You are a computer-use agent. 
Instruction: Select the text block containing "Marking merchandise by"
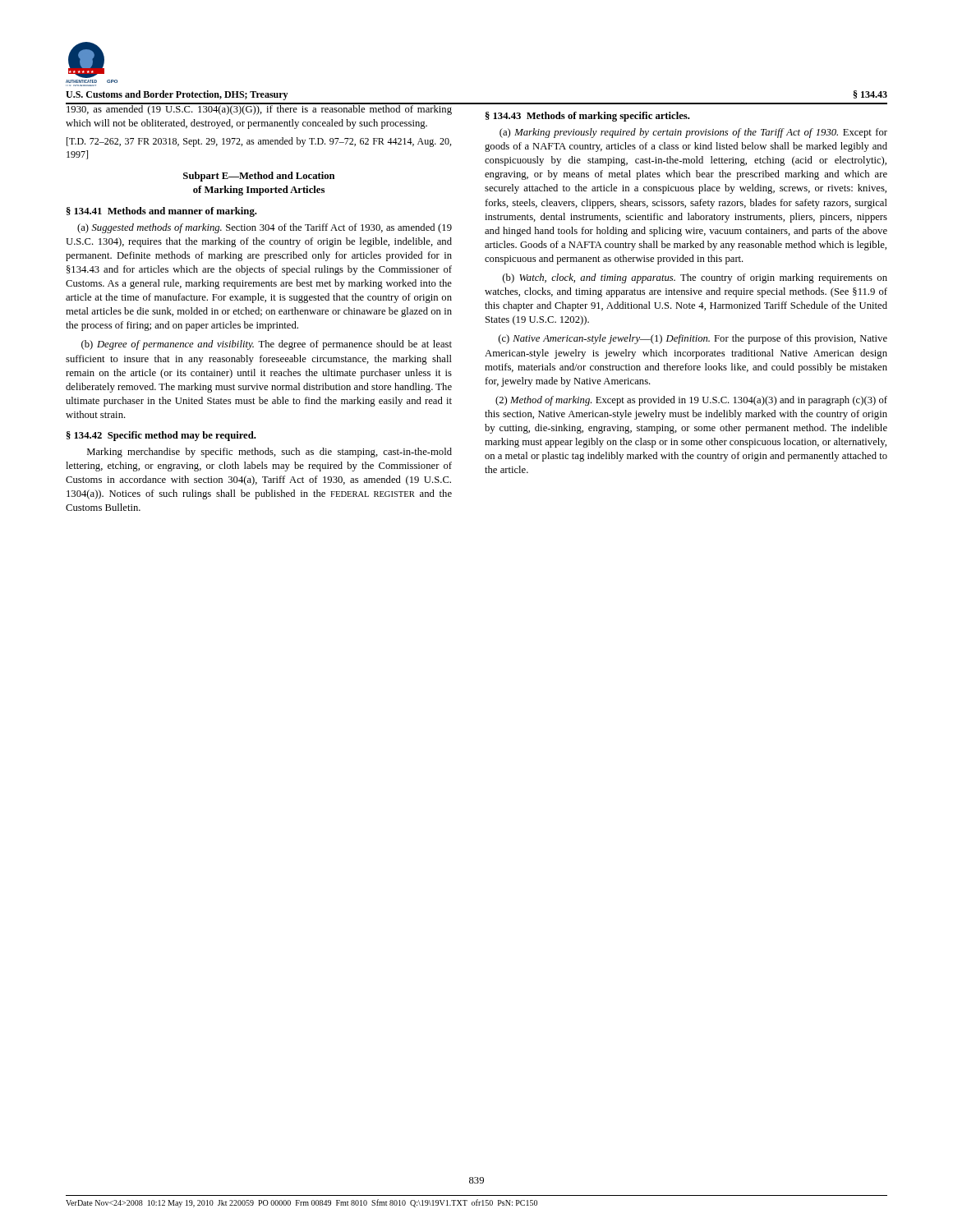pyautogui.click(x=259, y=480)
